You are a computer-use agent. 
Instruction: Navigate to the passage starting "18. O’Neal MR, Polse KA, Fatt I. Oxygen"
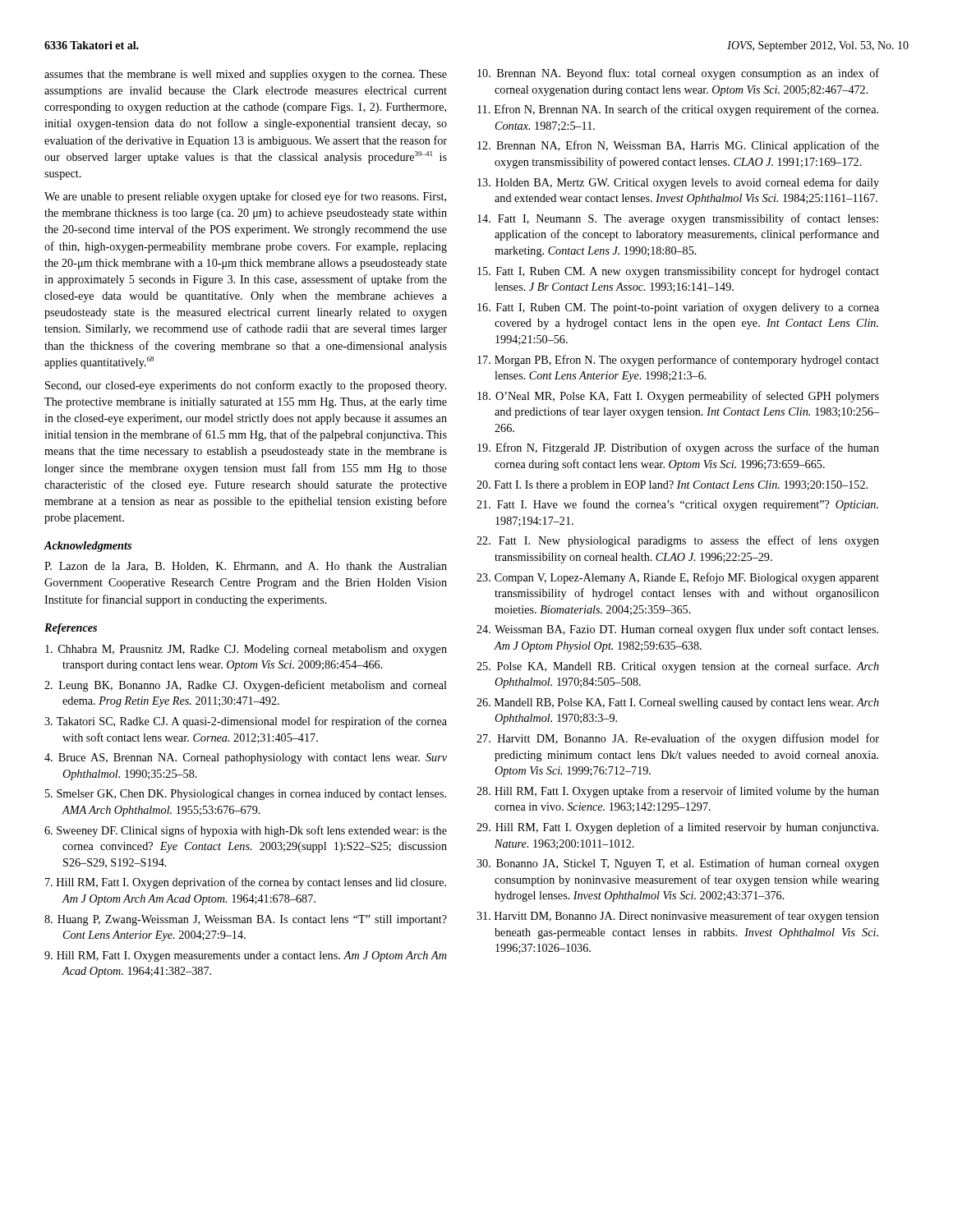pos(678,412)
